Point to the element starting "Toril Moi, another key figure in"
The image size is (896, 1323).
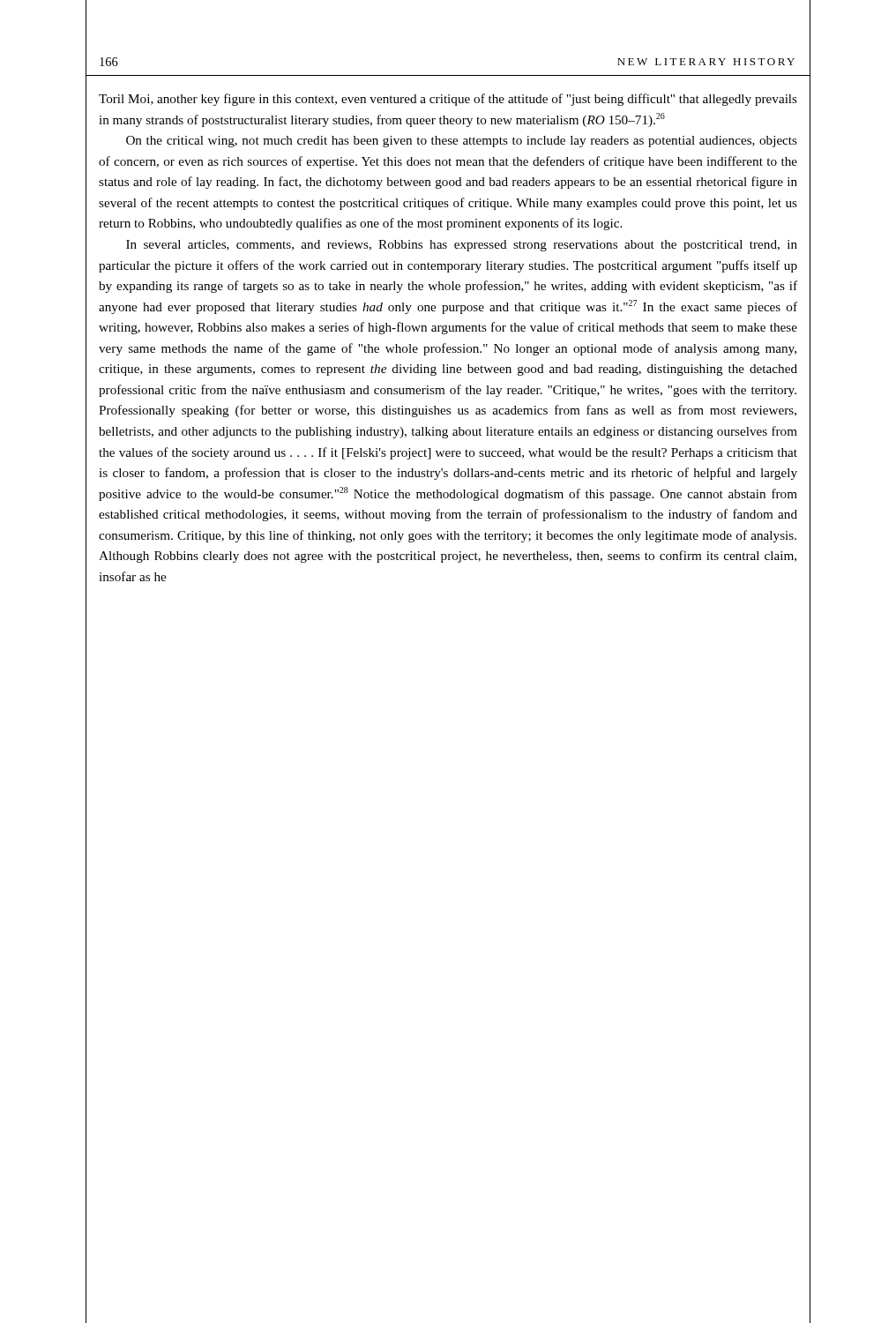pos(448,338)
